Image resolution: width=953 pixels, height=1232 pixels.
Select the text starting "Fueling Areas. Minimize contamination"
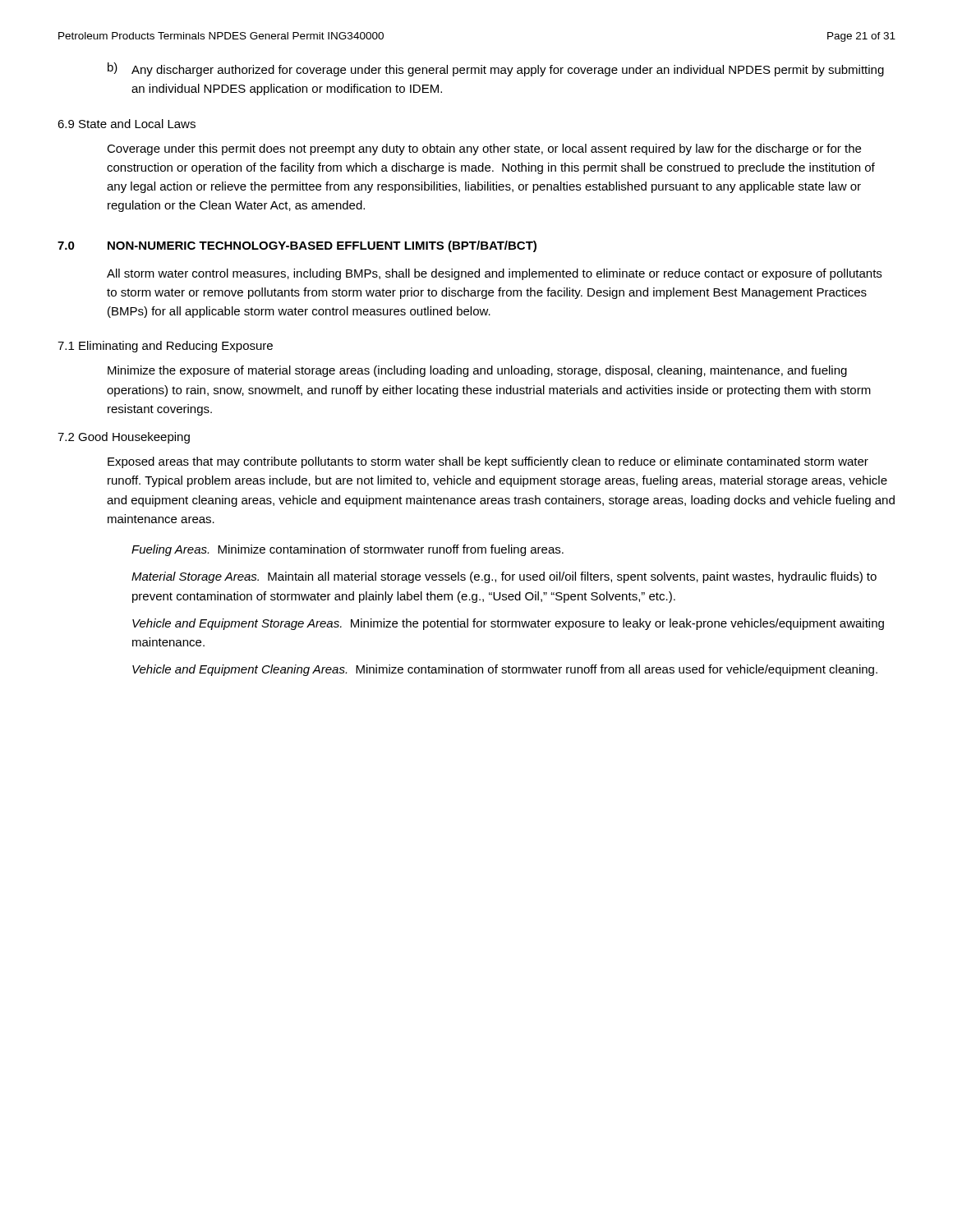(348, 549)
